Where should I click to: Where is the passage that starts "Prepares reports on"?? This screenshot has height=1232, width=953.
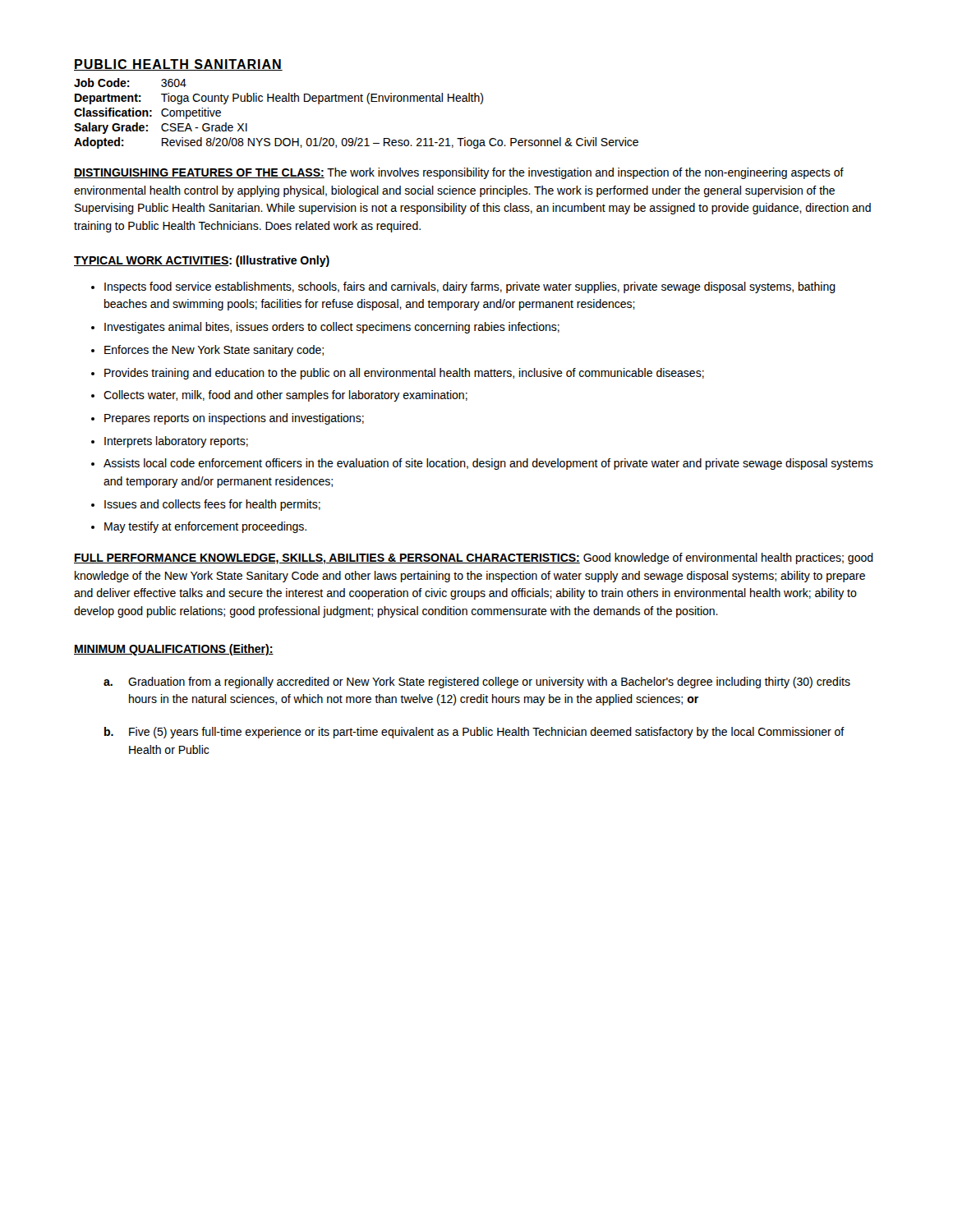(x=234, y=418)
